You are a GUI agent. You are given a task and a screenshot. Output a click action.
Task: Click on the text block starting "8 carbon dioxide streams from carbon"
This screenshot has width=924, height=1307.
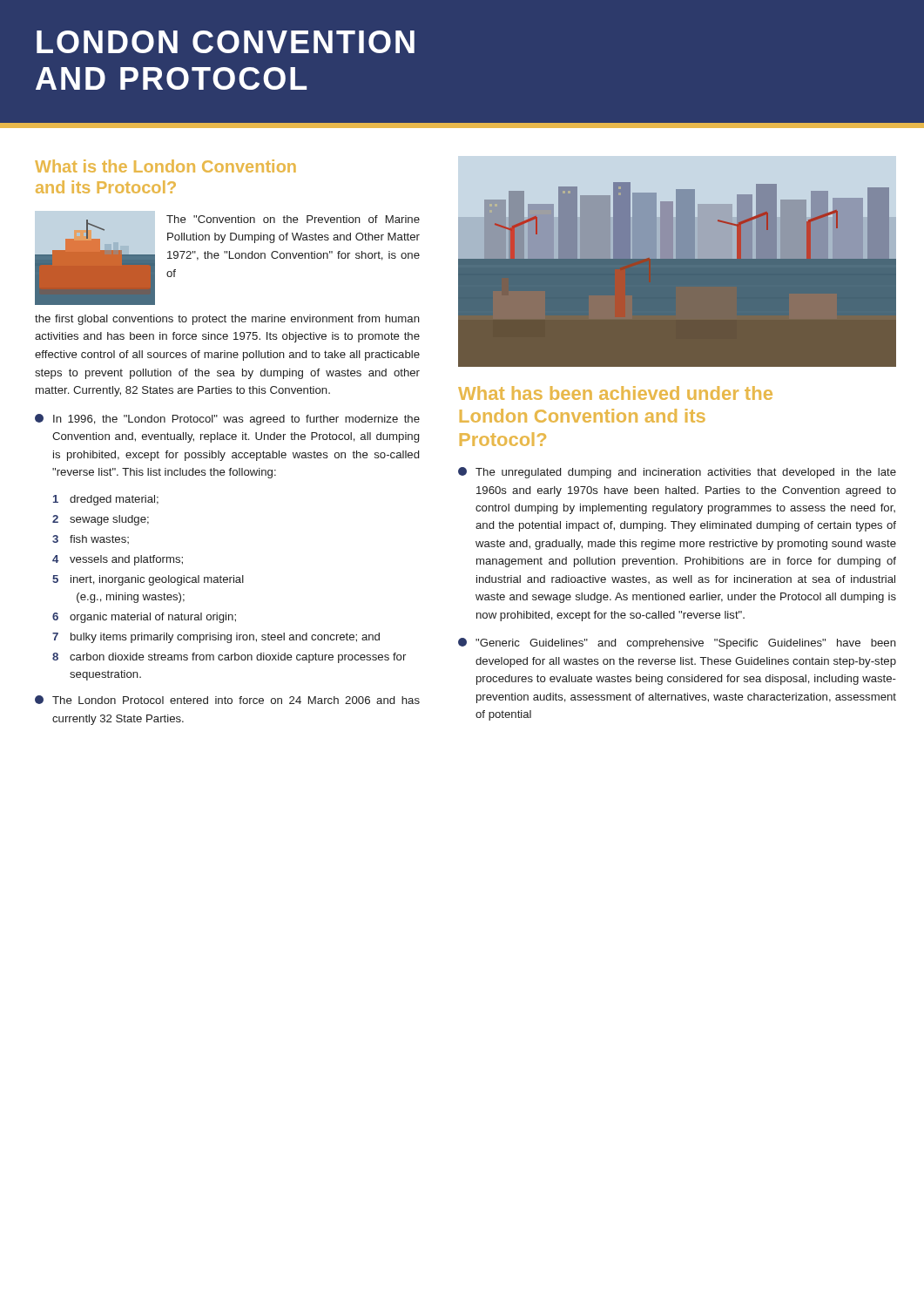coord(236,666)
